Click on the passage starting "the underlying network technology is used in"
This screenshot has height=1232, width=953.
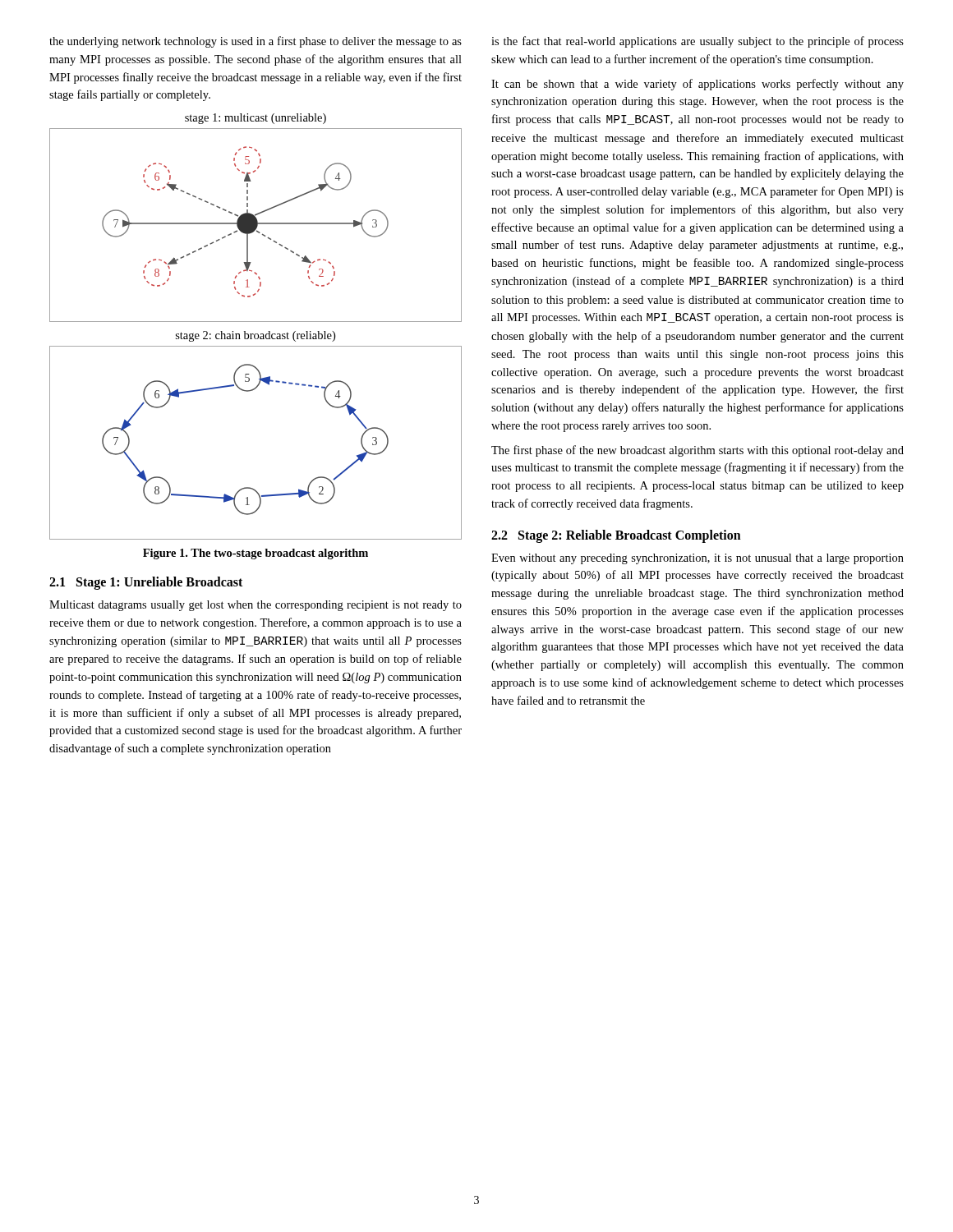255,68
